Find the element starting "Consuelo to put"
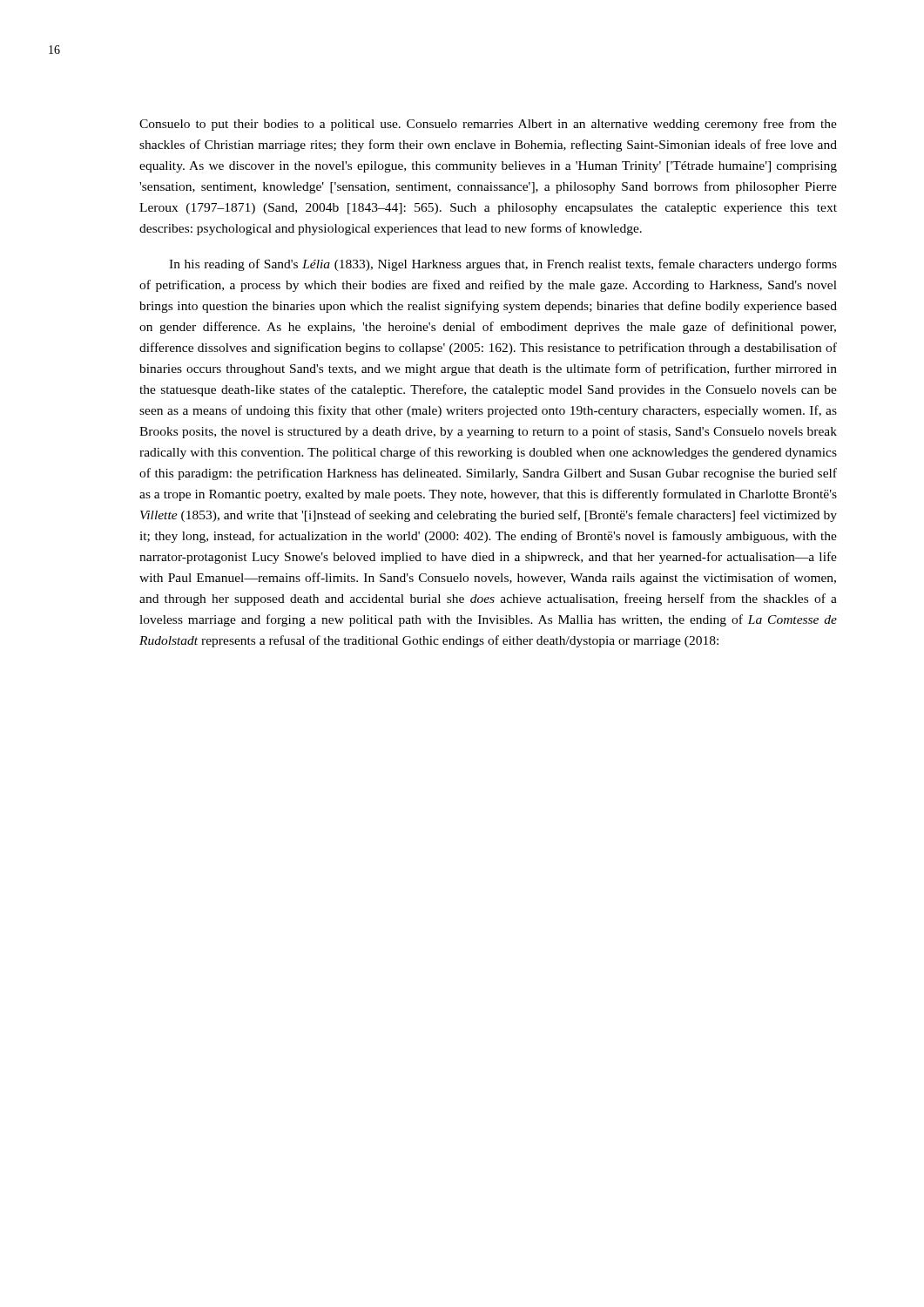 [x=488, y=382]
